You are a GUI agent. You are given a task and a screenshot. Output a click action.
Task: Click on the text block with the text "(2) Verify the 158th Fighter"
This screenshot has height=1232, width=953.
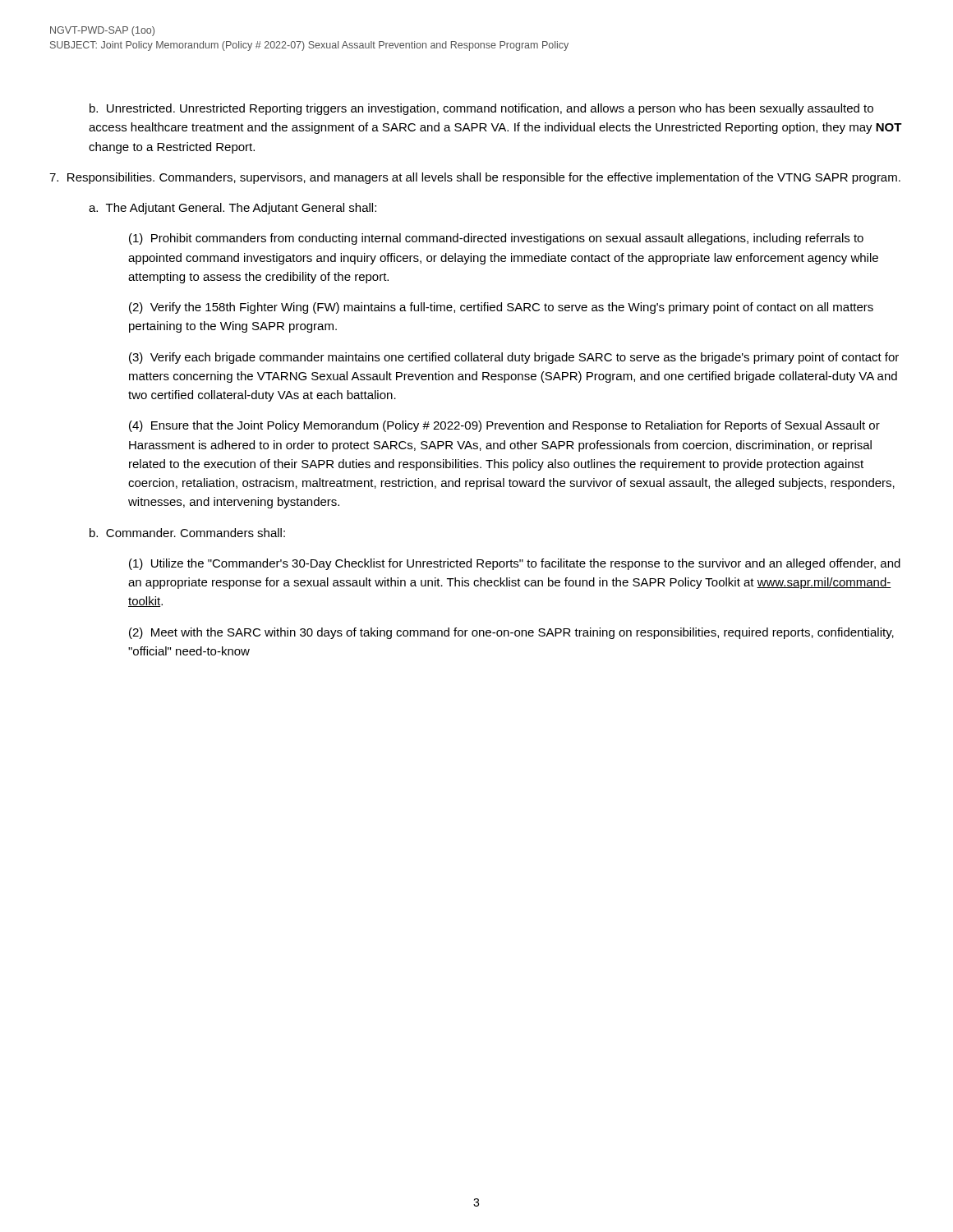(501, 316)
